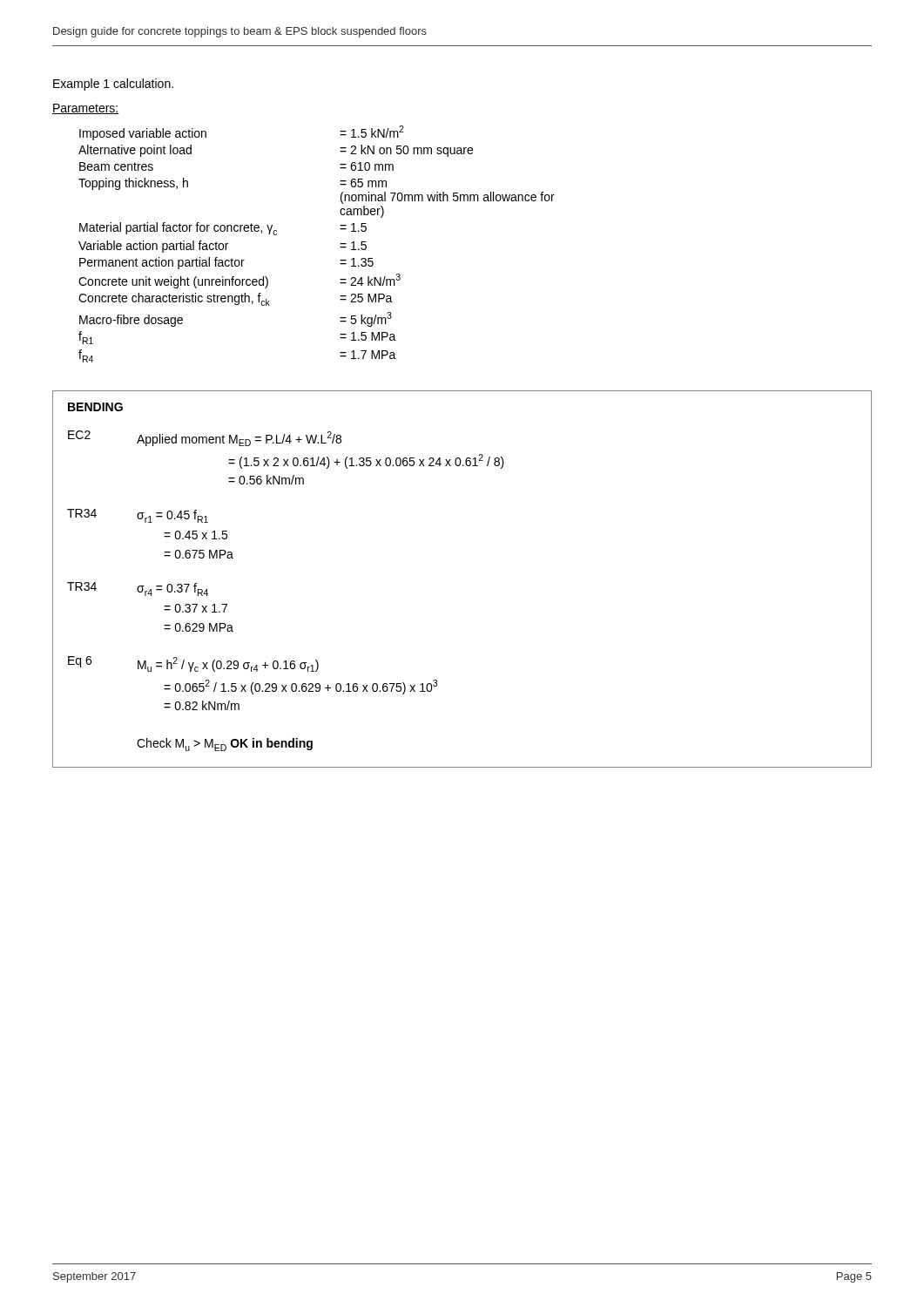Viewport: 924px width, 1307px height.
Task: Point to "fR4 = 1.7 MPa"
Action: (88, 357)
